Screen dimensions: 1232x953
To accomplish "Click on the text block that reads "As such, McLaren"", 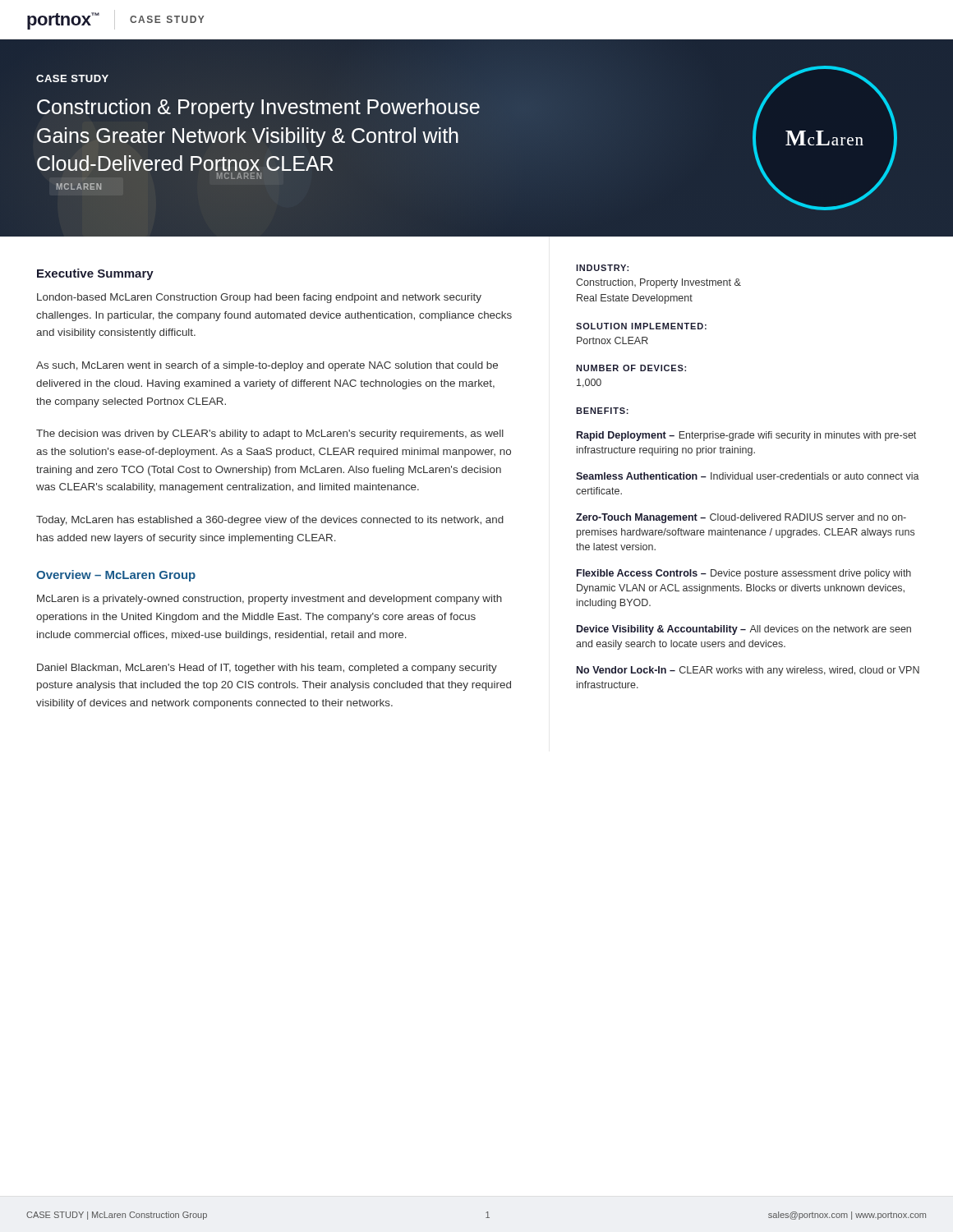I will [x=274, y=383].
